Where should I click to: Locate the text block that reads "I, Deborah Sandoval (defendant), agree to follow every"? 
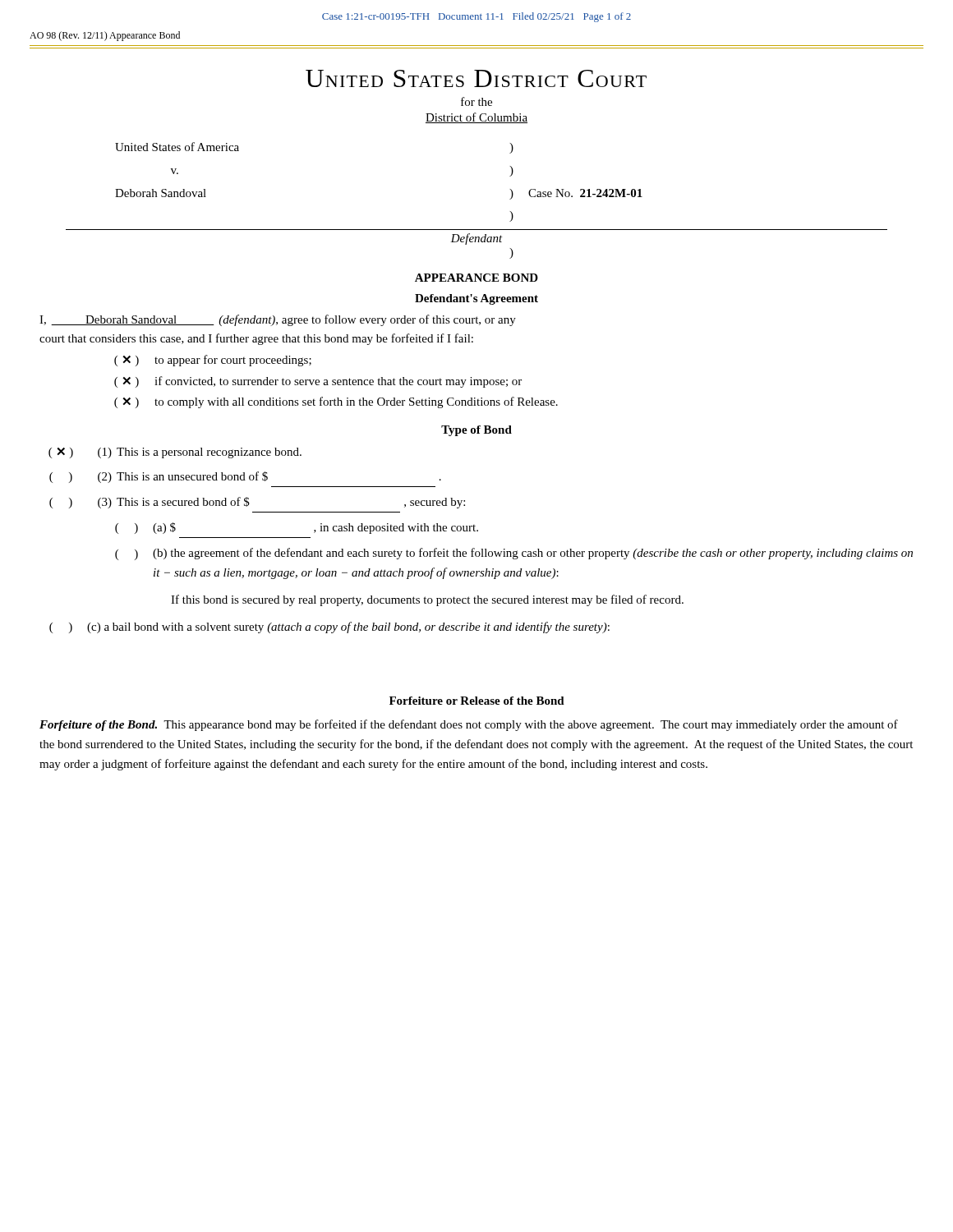click(278, 320)
